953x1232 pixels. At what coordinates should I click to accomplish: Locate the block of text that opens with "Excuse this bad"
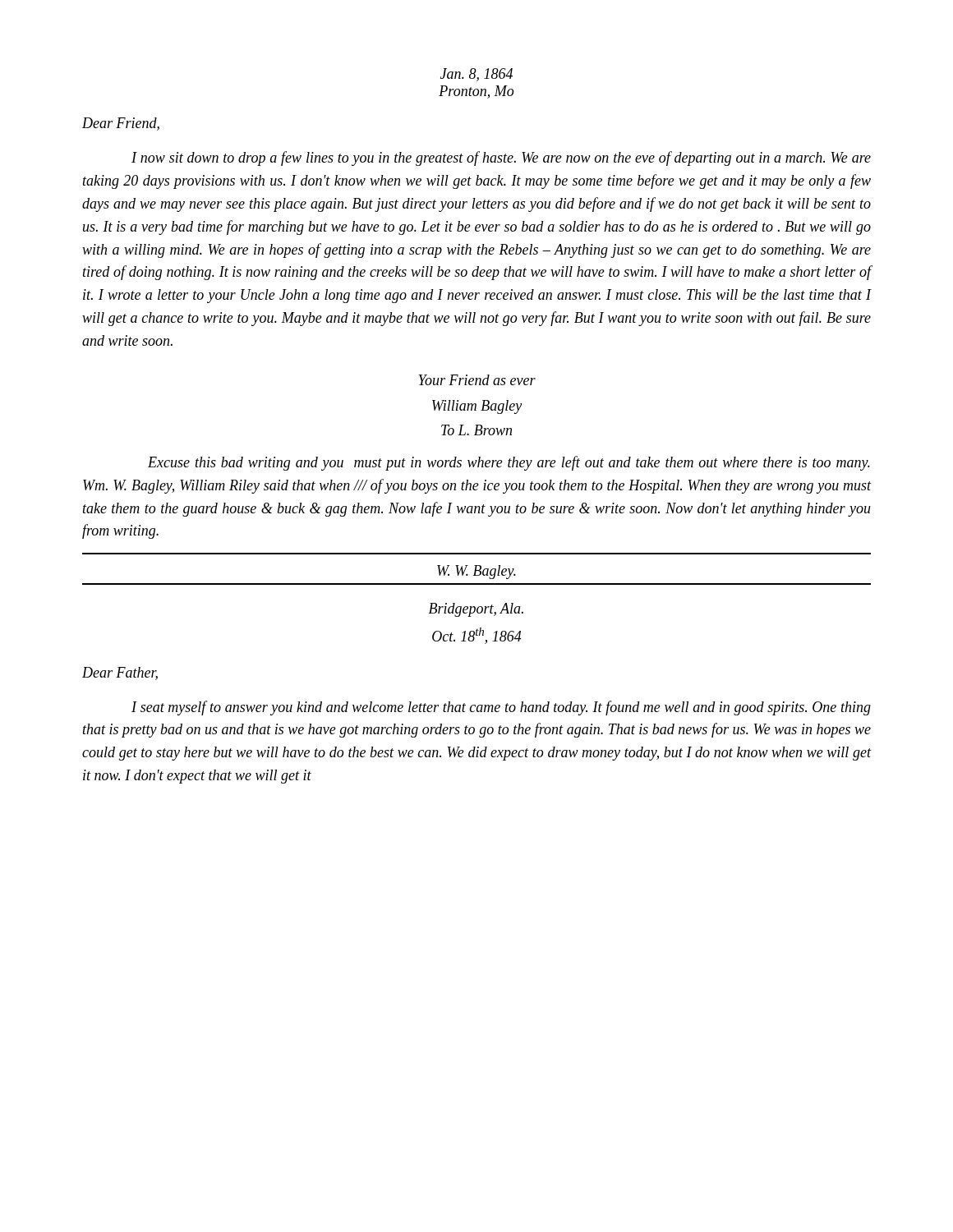pyautogui.click(x=476, y=497)
